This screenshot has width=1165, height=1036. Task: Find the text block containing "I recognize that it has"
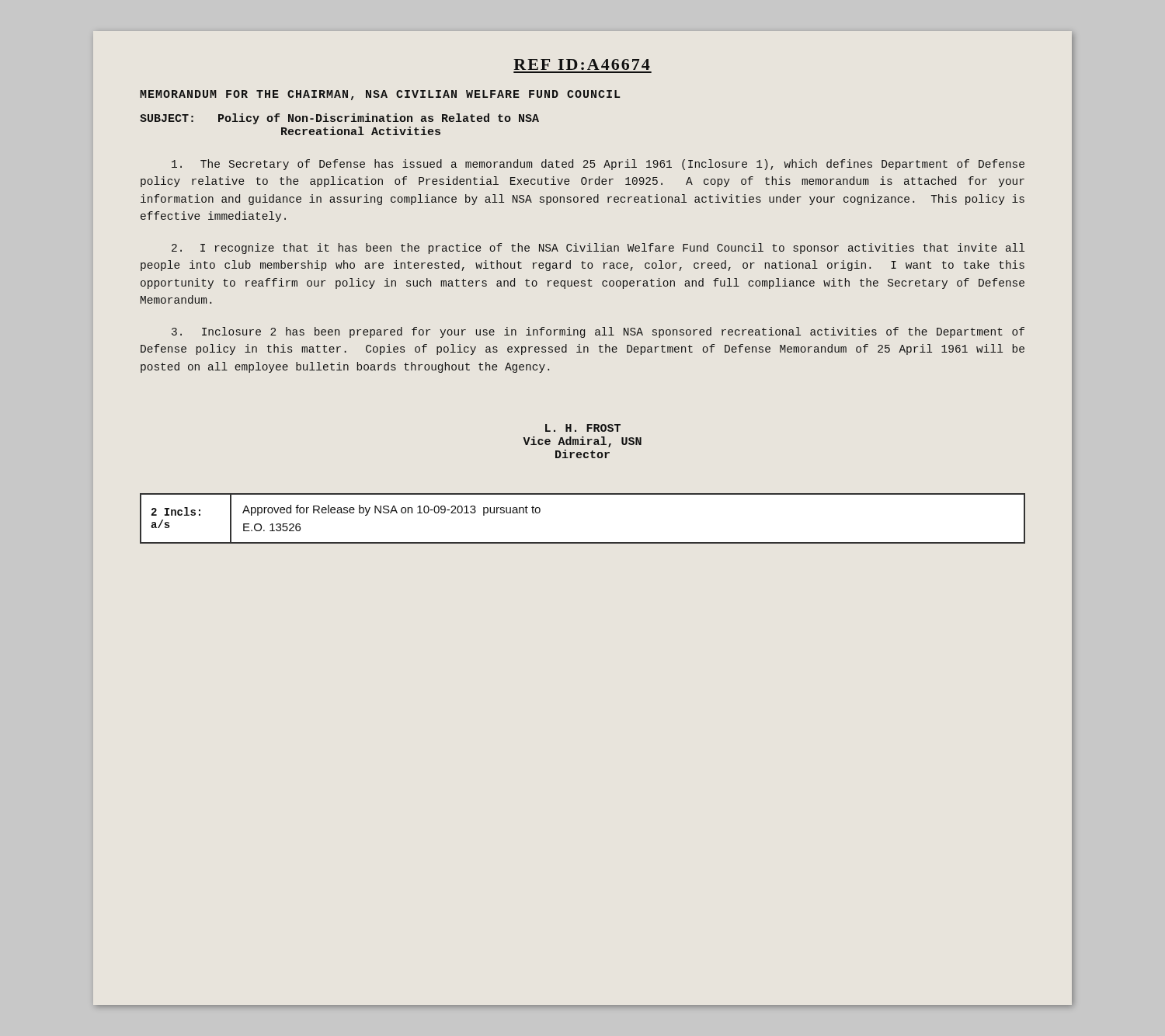582,273
